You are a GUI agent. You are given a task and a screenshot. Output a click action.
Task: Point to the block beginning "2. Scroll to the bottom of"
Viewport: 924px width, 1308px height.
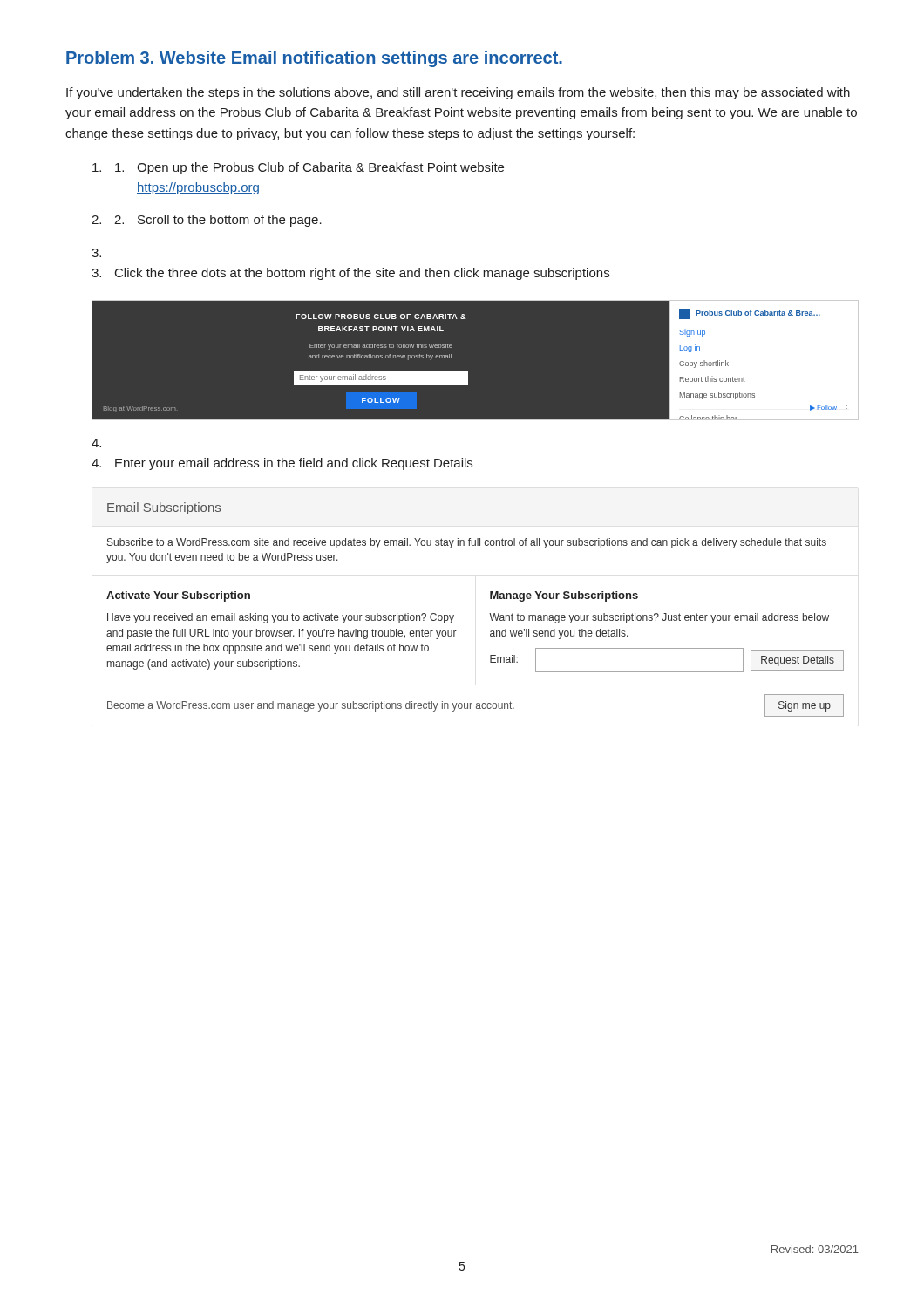tap(218, 221)
